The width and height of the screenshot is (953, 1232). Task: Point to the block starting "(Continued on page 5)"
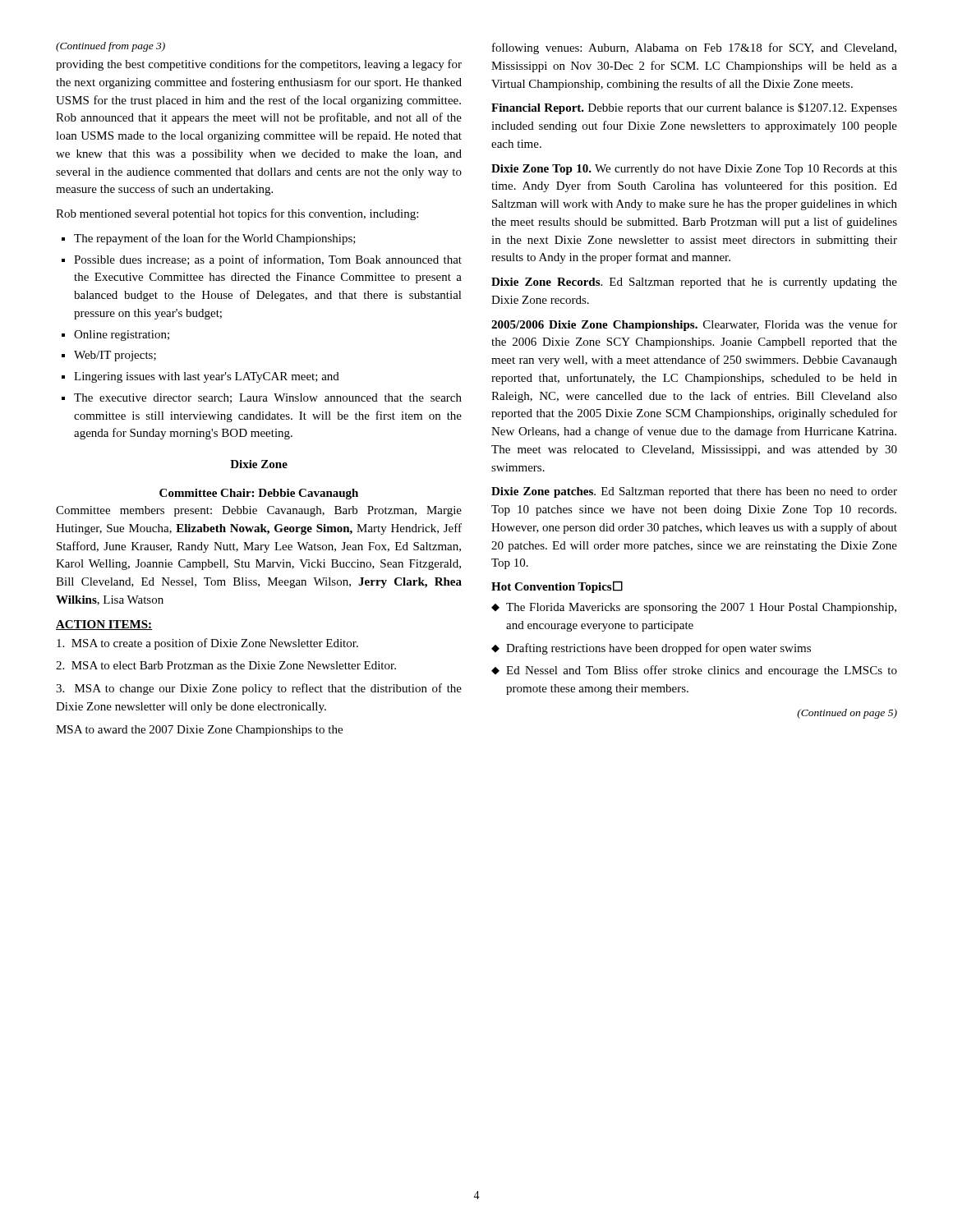pyautogui.click(x=847, y=712)
